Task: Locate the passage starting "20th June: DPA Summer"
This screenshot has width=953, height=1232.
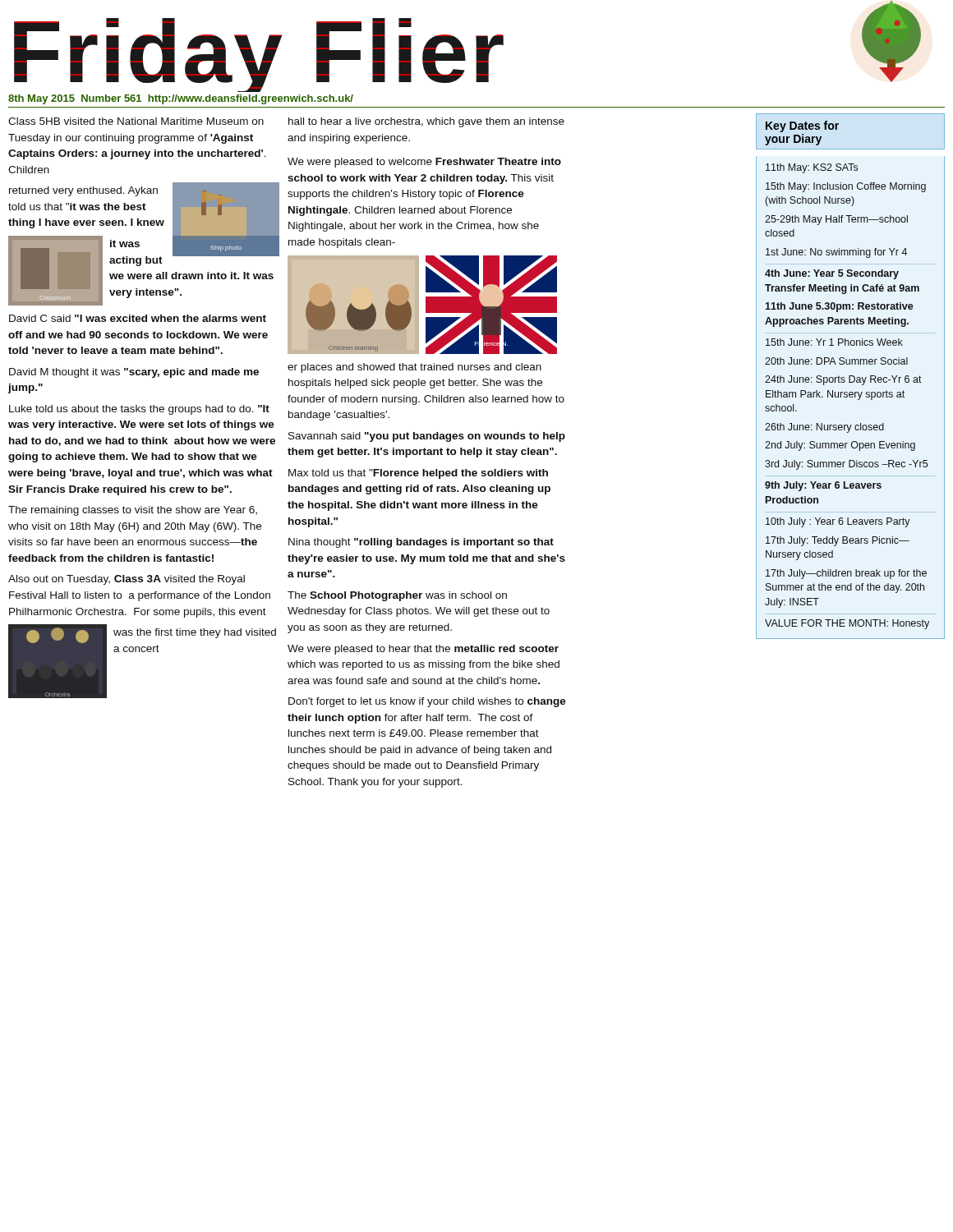Action: coord(836,361)
